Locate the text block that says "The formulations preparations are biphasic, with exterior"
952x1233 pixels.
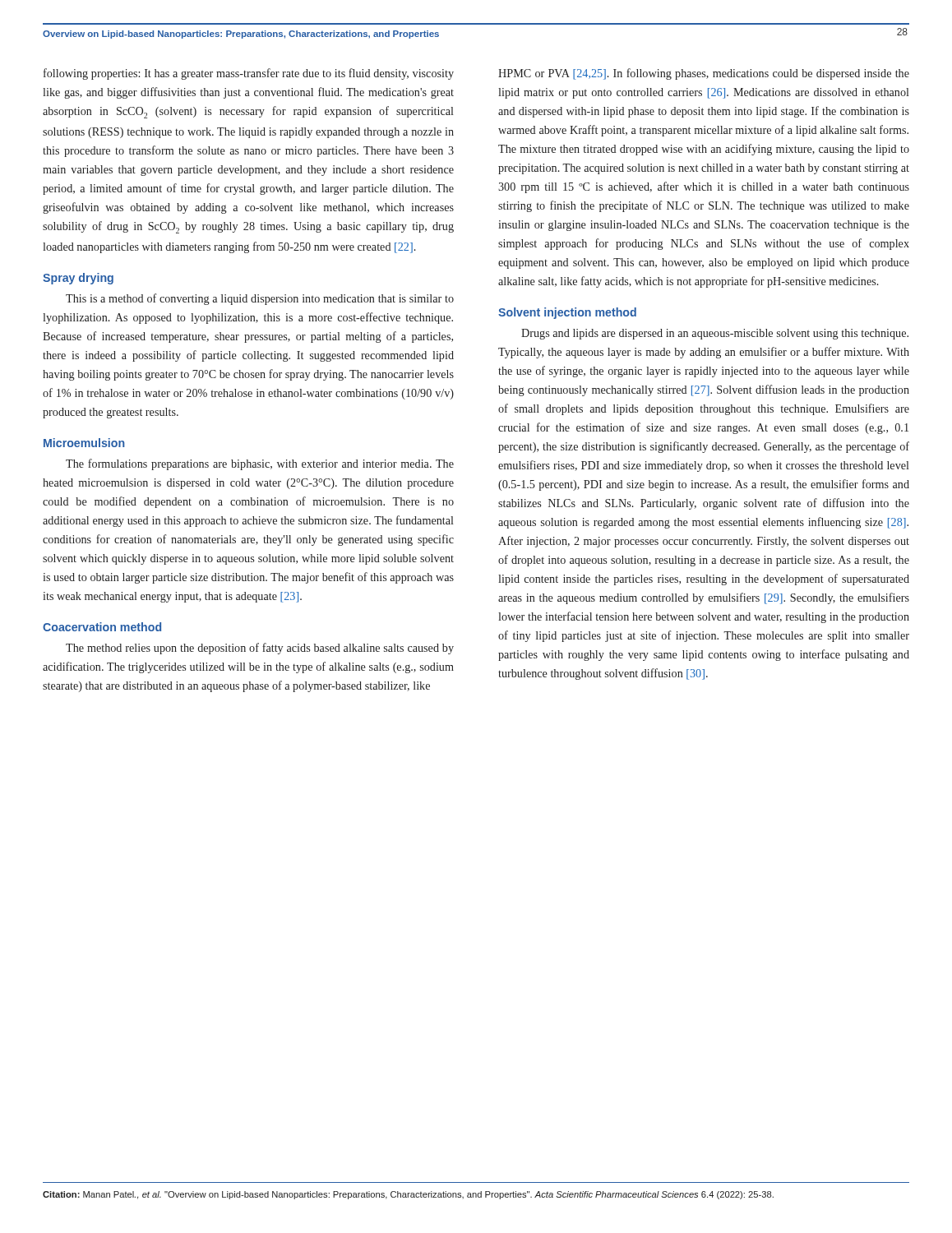(248, 530)
